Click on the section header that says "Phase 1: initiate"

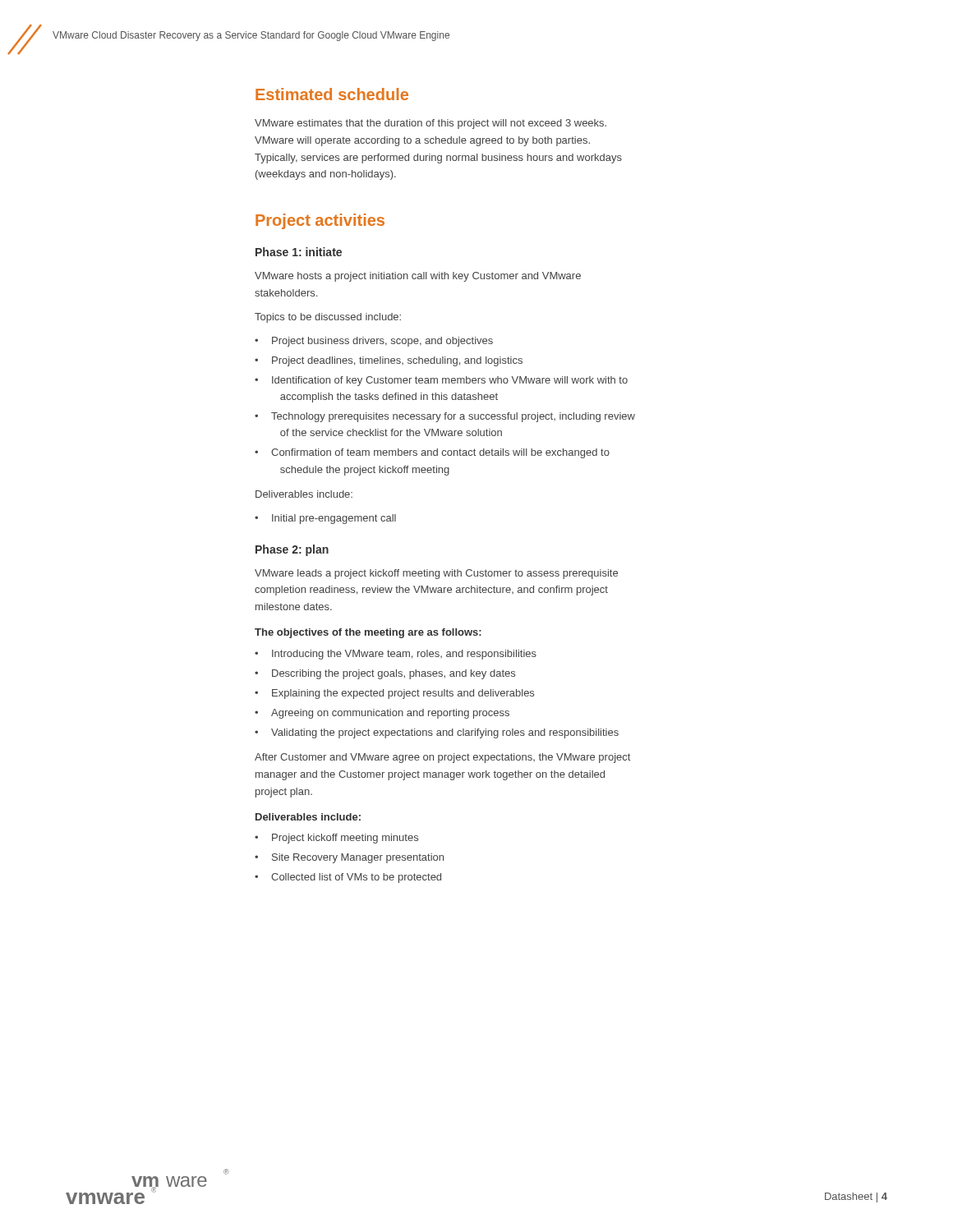point(298,252)
